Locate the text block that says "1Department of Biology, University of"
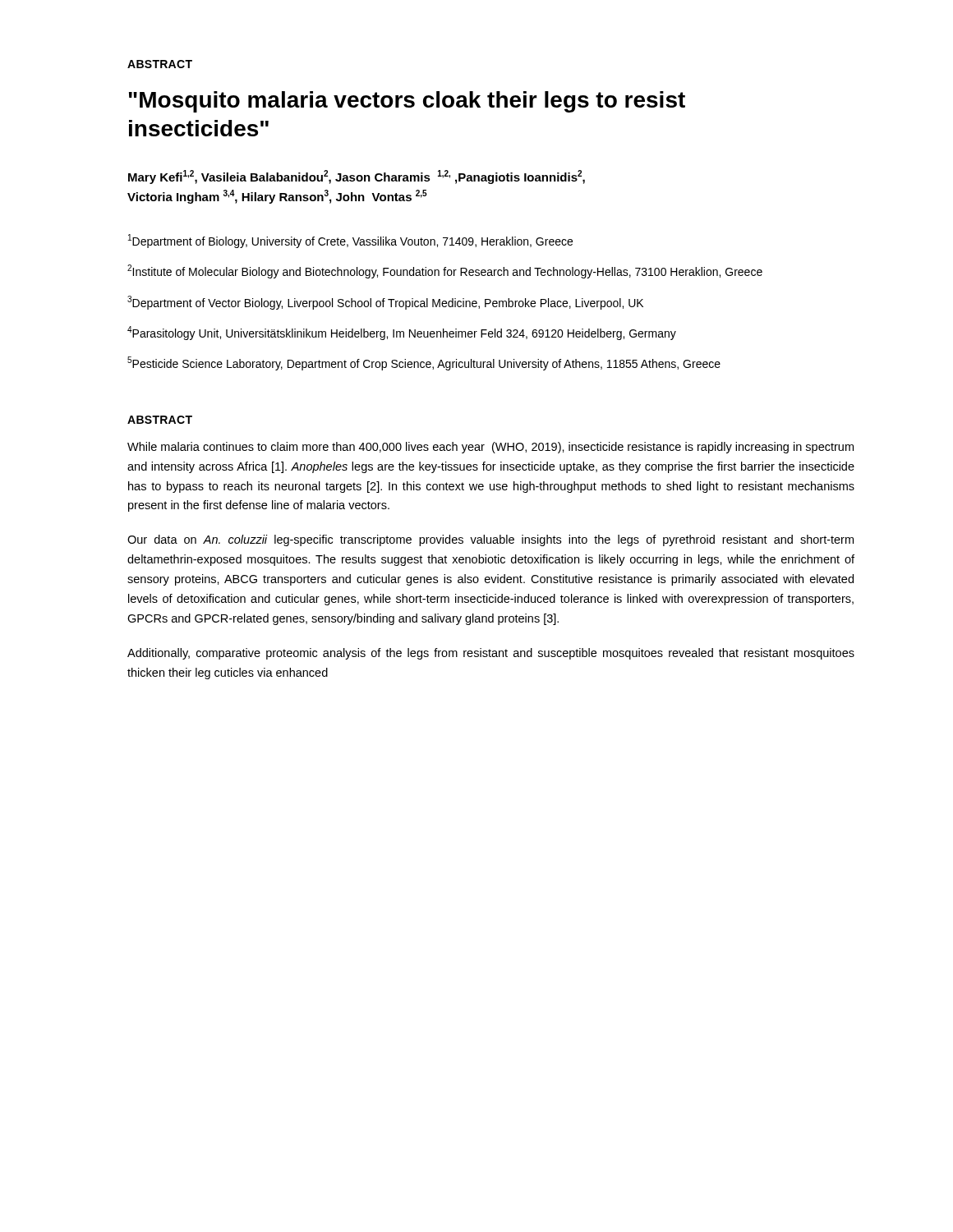Viewport: 953px width, 1232px height. click(350, 240)
